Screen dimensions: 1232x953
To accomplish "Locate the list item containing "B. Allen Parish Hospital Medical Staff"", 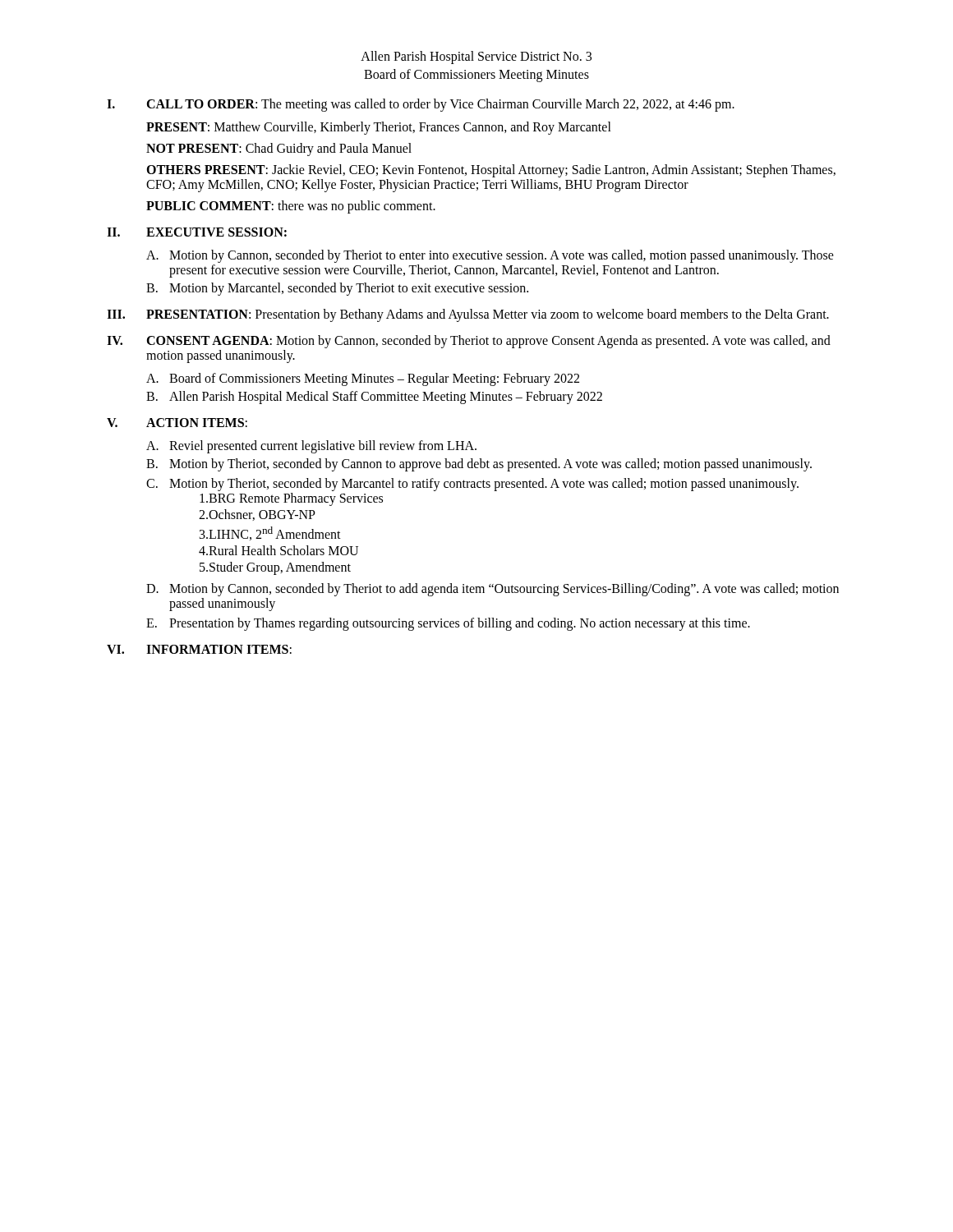I will coord(496,397).
